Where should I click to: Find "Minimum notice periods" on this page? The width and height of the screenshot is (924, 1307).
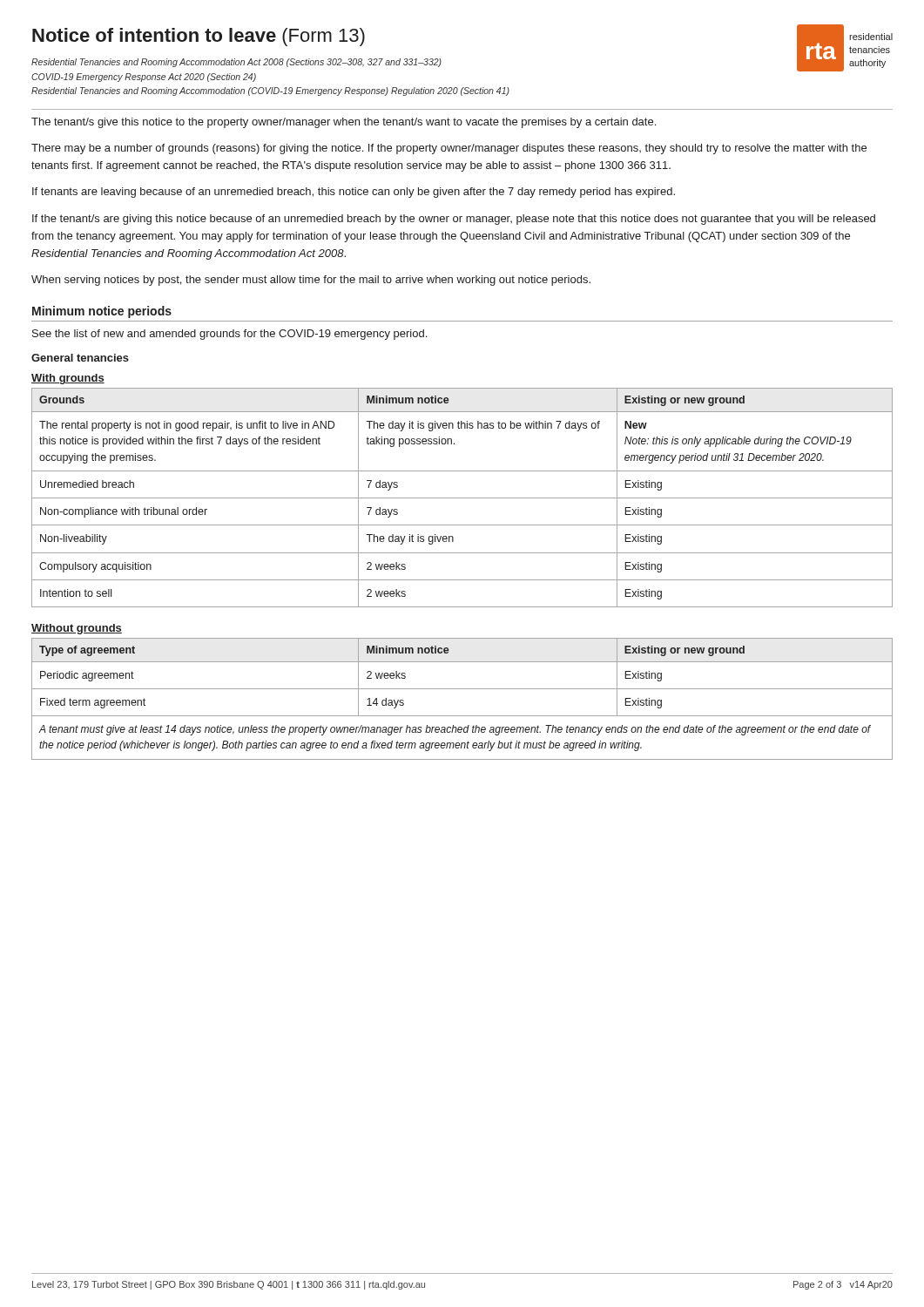[x=462, y=313]
